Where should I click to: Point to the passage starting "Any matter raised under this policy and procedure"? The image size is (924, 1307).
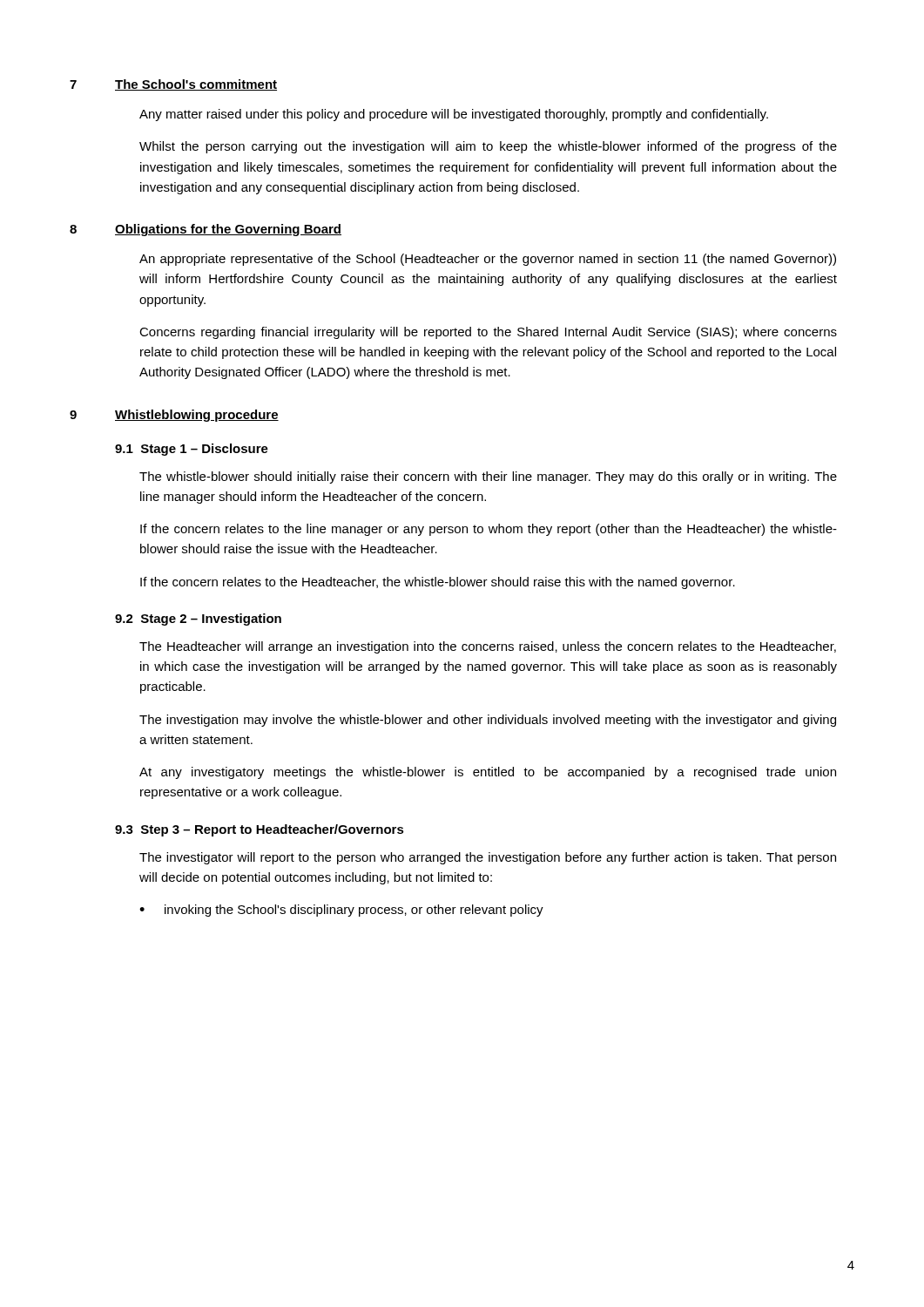454,114
